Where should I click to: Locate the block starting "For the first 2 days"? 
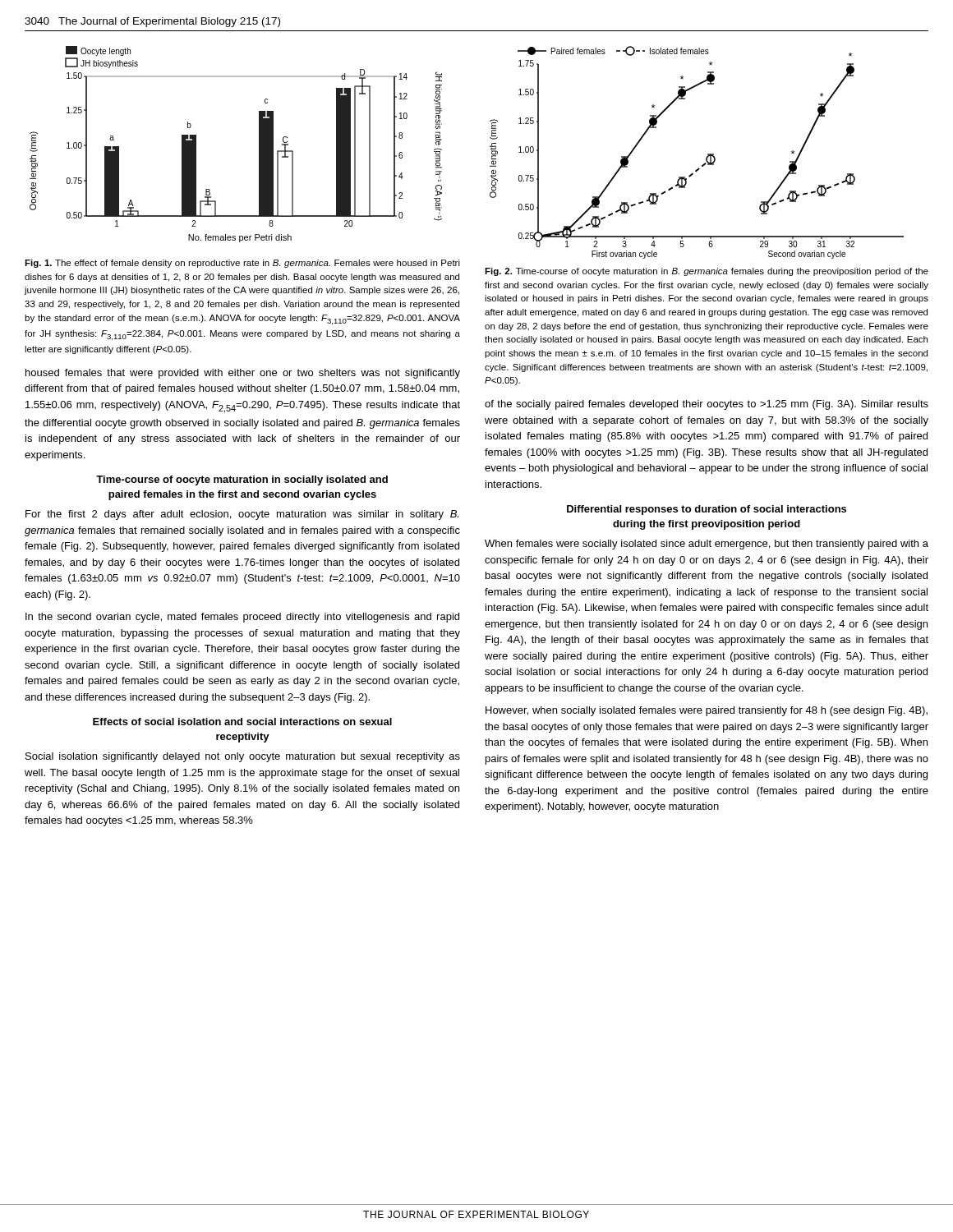tap(242, 554)
